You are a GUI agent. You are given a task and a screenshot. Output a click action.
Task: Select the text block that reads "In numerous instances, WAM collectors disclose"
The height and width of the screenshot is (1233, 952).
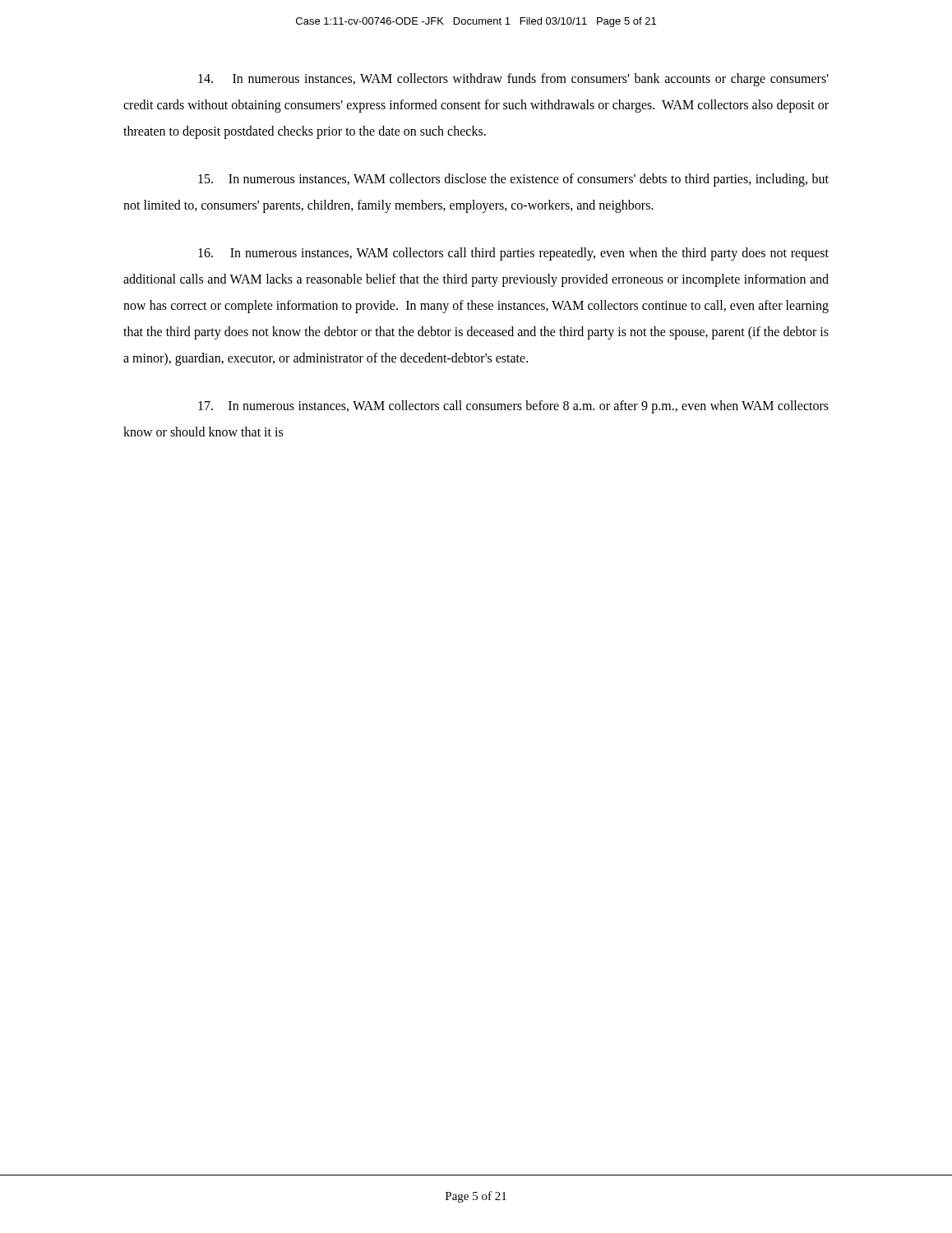coord(476,192)
